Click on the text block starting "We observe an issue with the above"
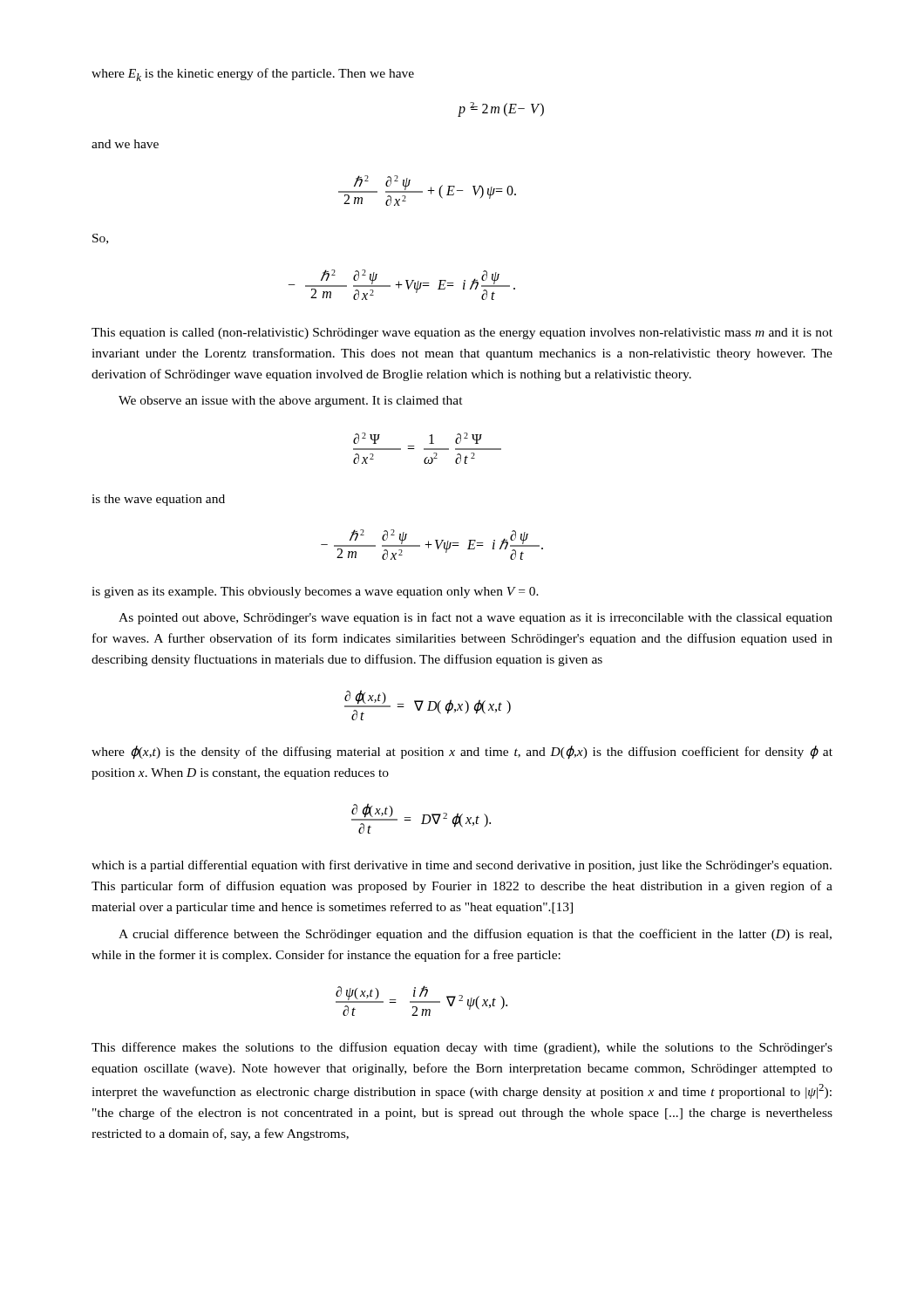The image size is (924, 1308). pos(290,400)
